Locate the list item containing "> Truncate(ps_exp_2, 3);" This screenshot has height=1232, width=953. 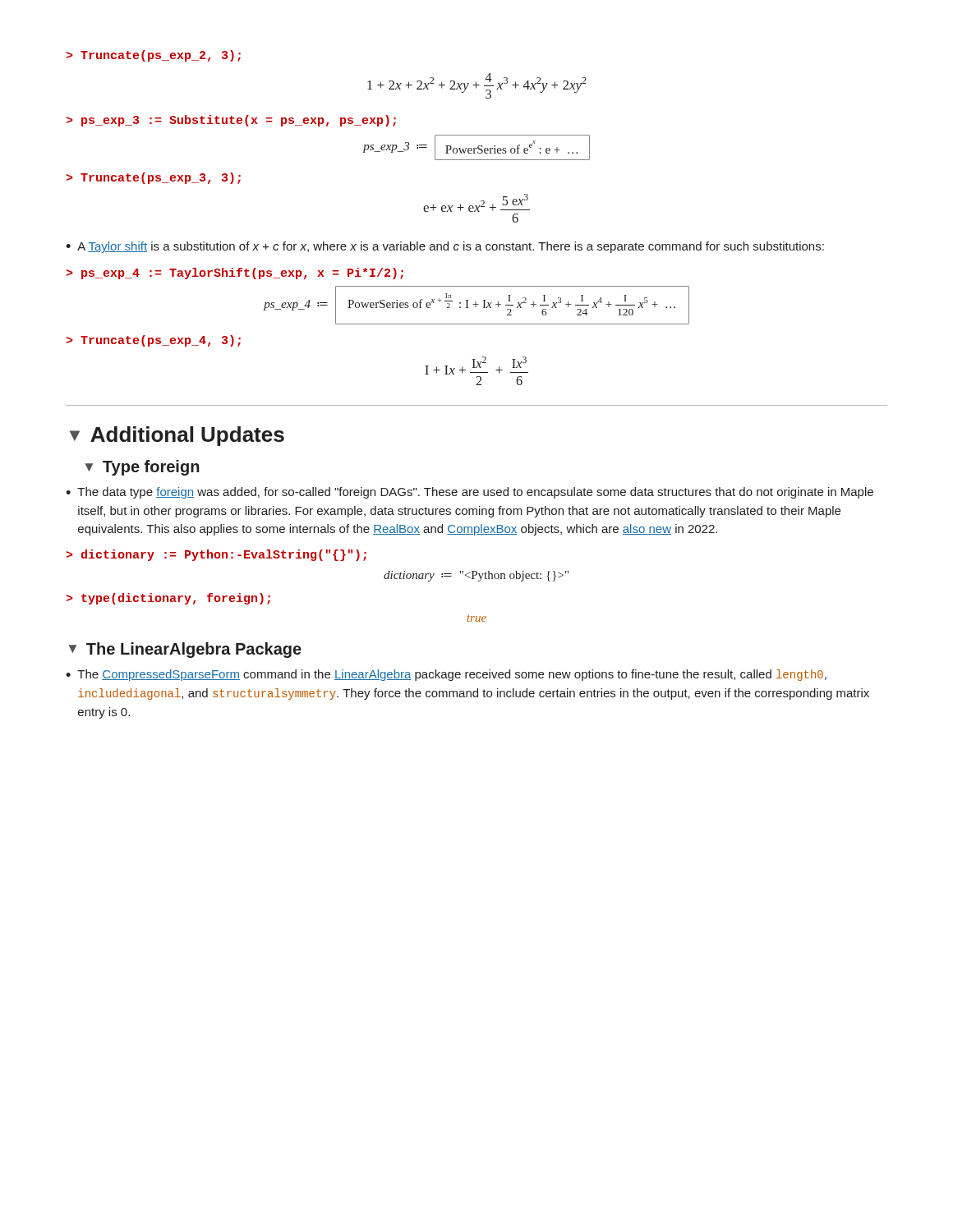[154, 56]
